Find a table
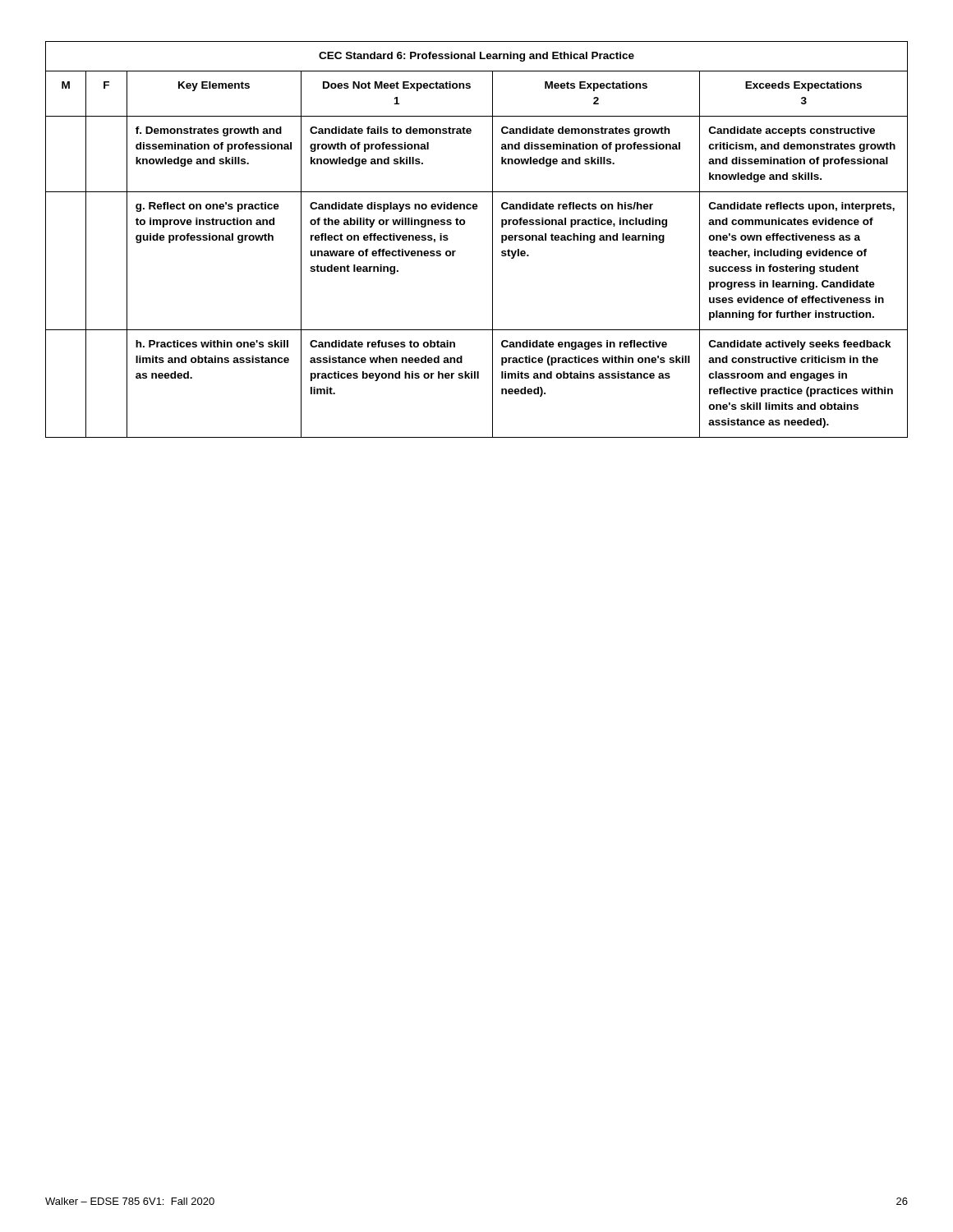 (x=476, y=239)
